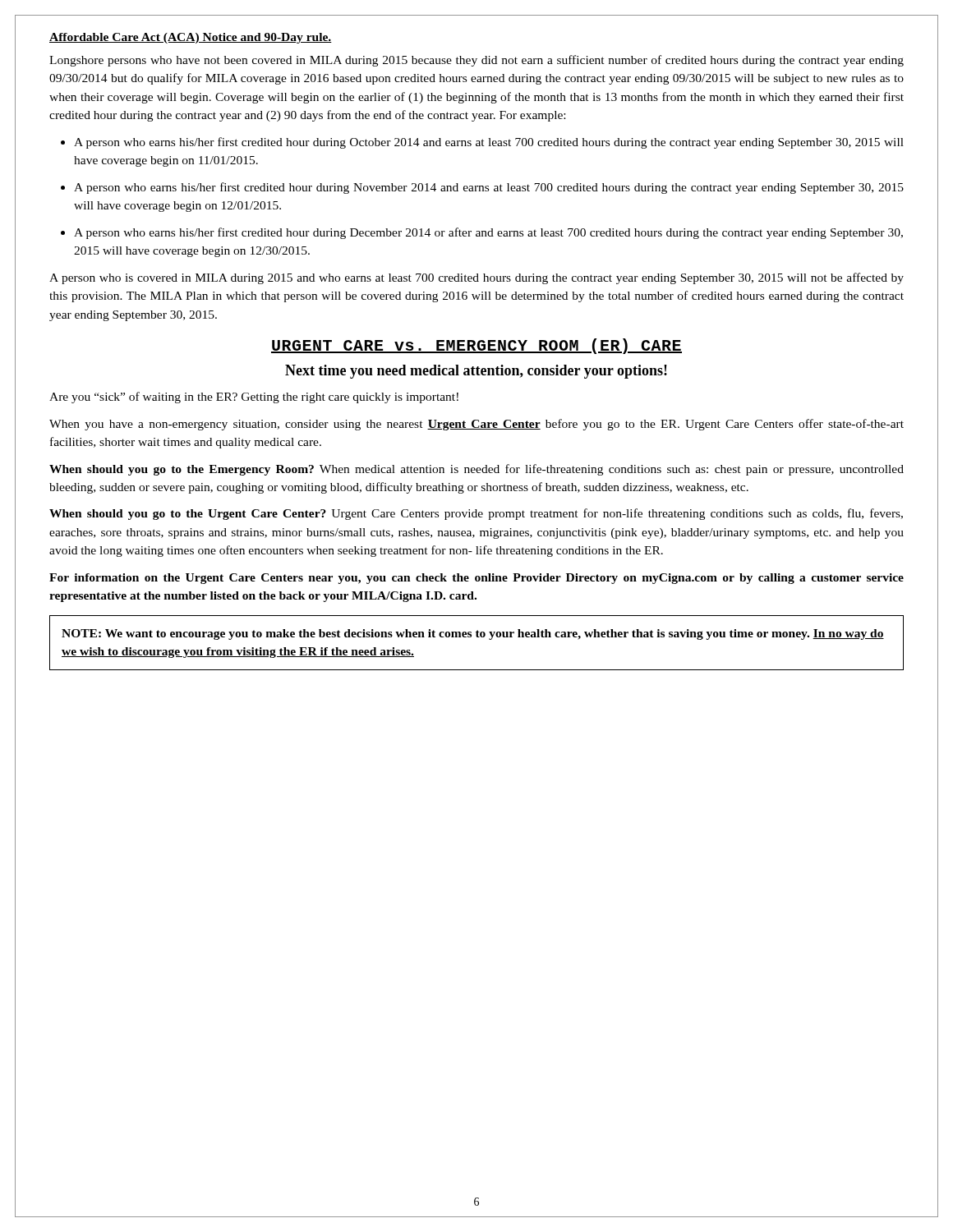
Task: Click on the text block that reads "A person who is covered in MILA"
Action: pos(476,295)
